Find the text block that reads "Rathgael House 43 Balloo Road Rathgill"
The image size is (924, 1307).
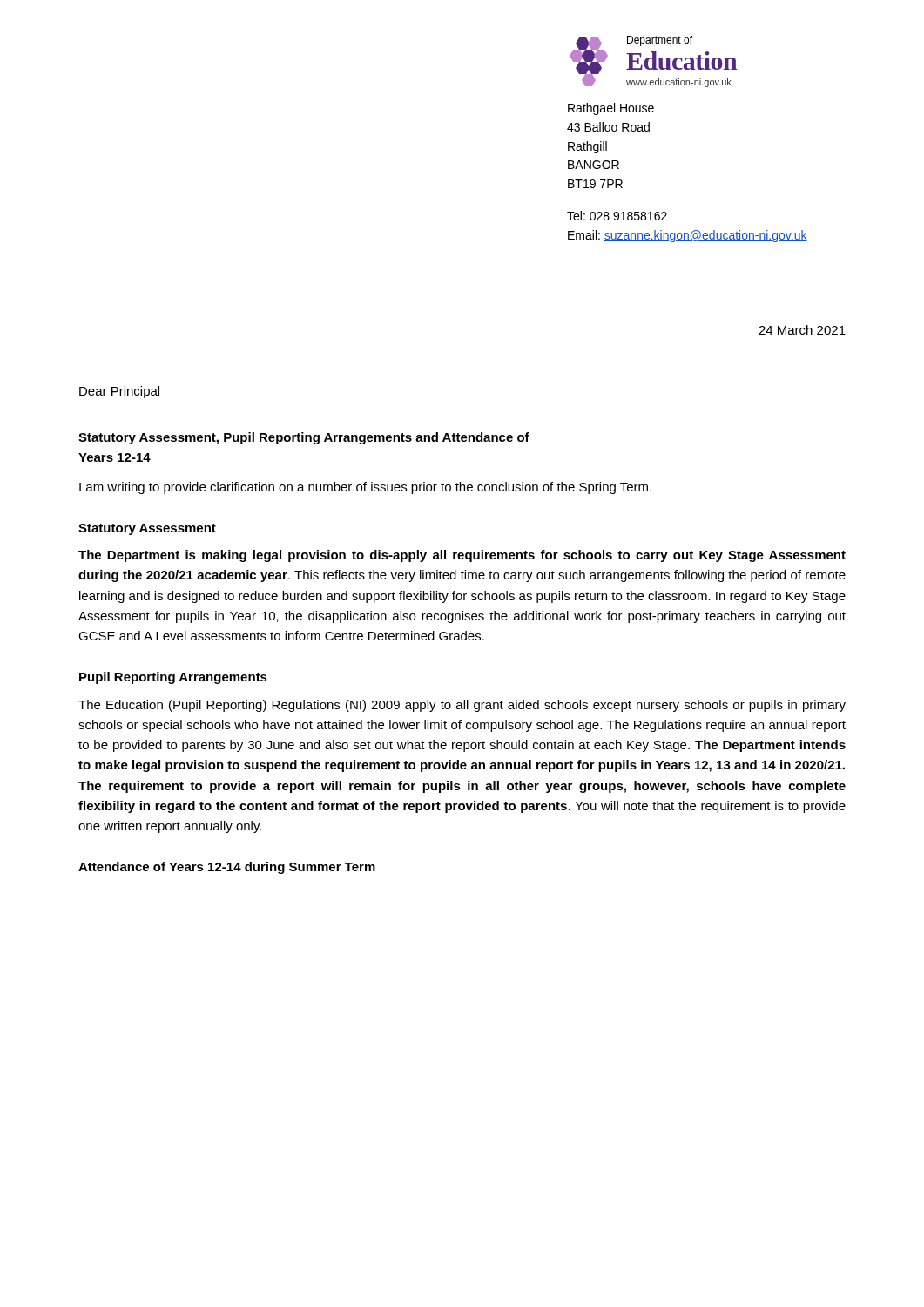611,146
